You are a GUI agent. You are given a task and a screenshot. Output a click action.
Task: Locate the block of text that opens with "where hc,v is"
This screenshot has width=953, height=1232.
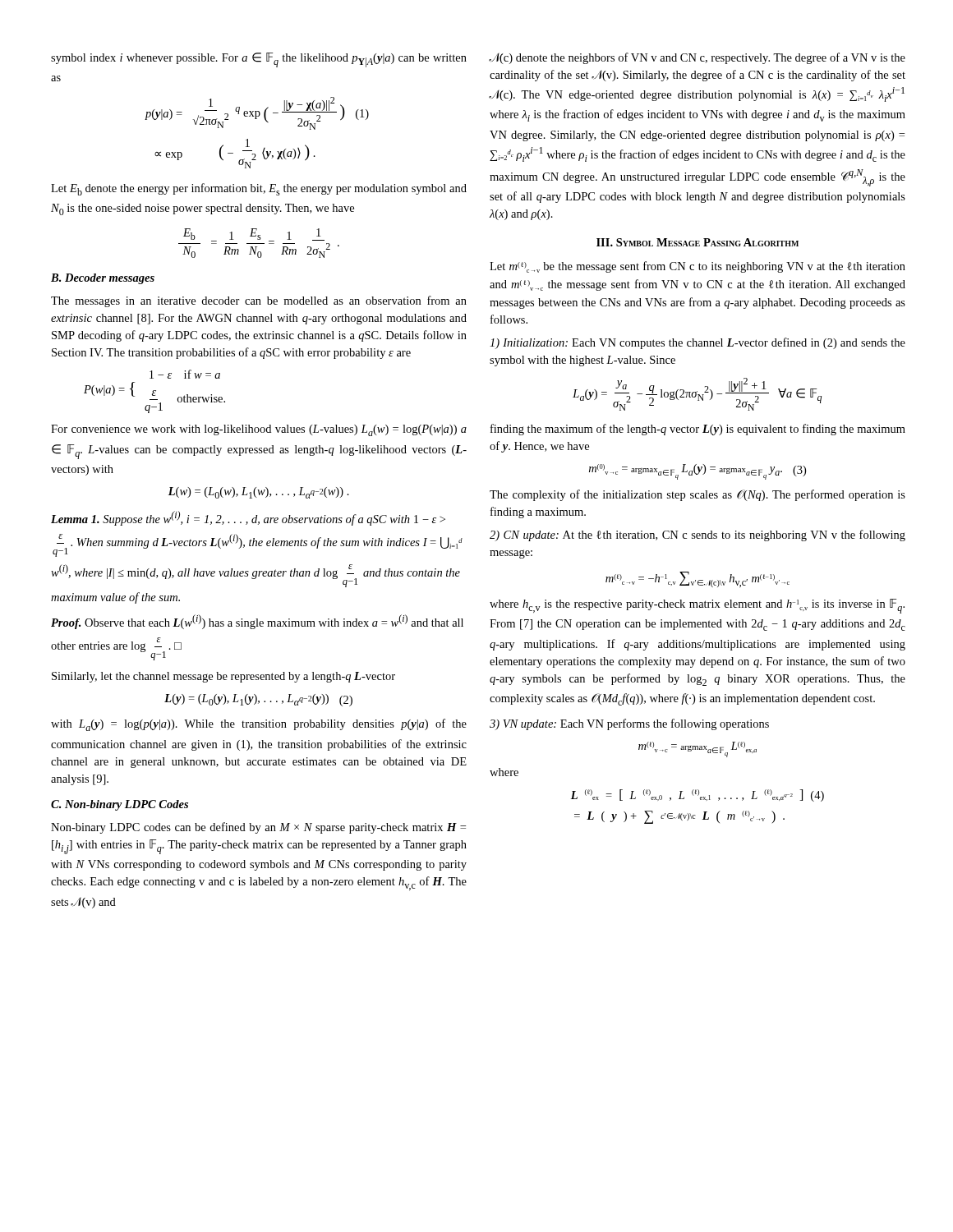pyautogui.click(x=698, y=653)
